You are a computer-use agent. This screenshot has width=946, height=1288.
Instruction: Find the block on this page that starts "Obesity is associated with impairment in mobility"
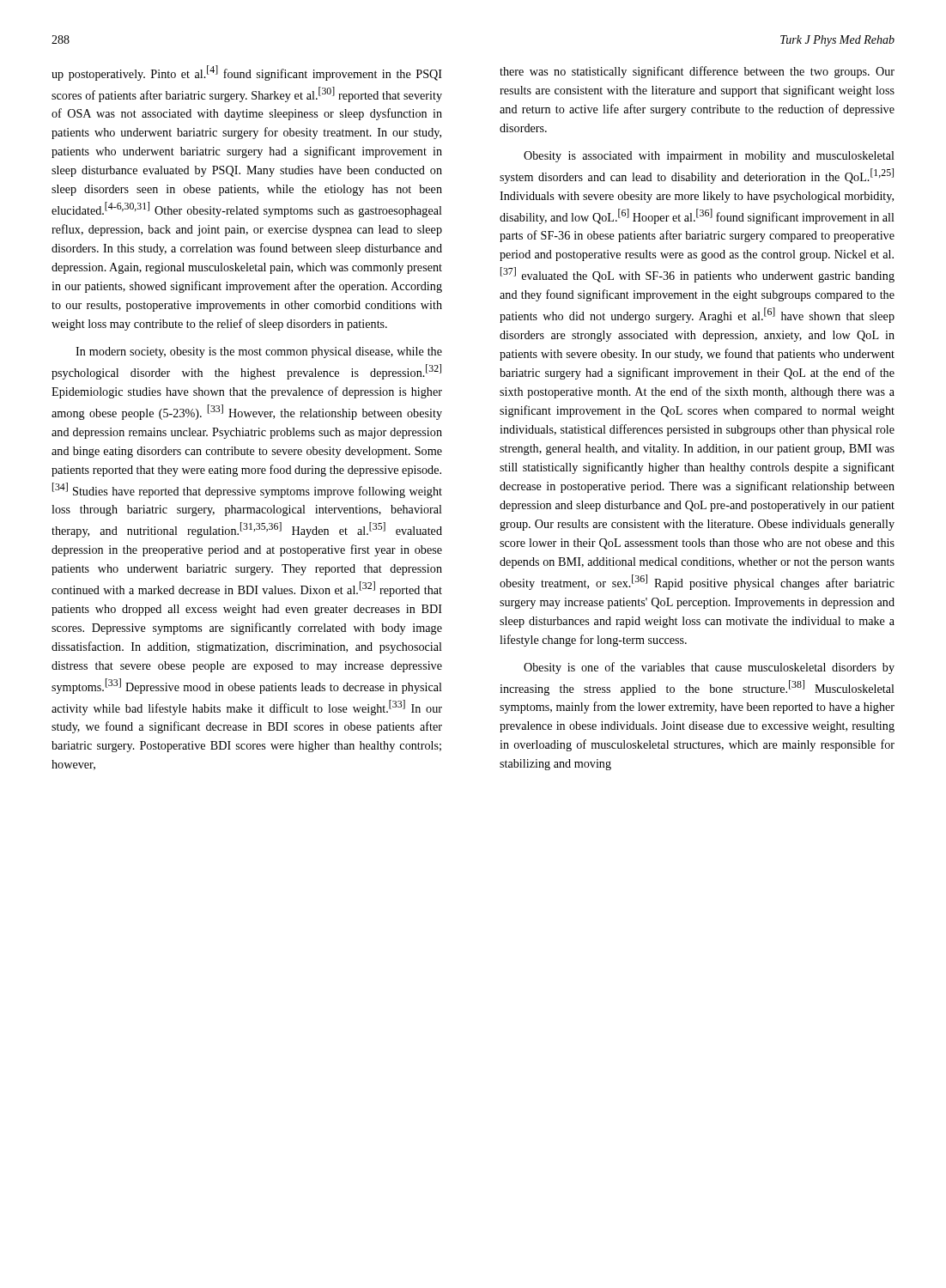697,397
